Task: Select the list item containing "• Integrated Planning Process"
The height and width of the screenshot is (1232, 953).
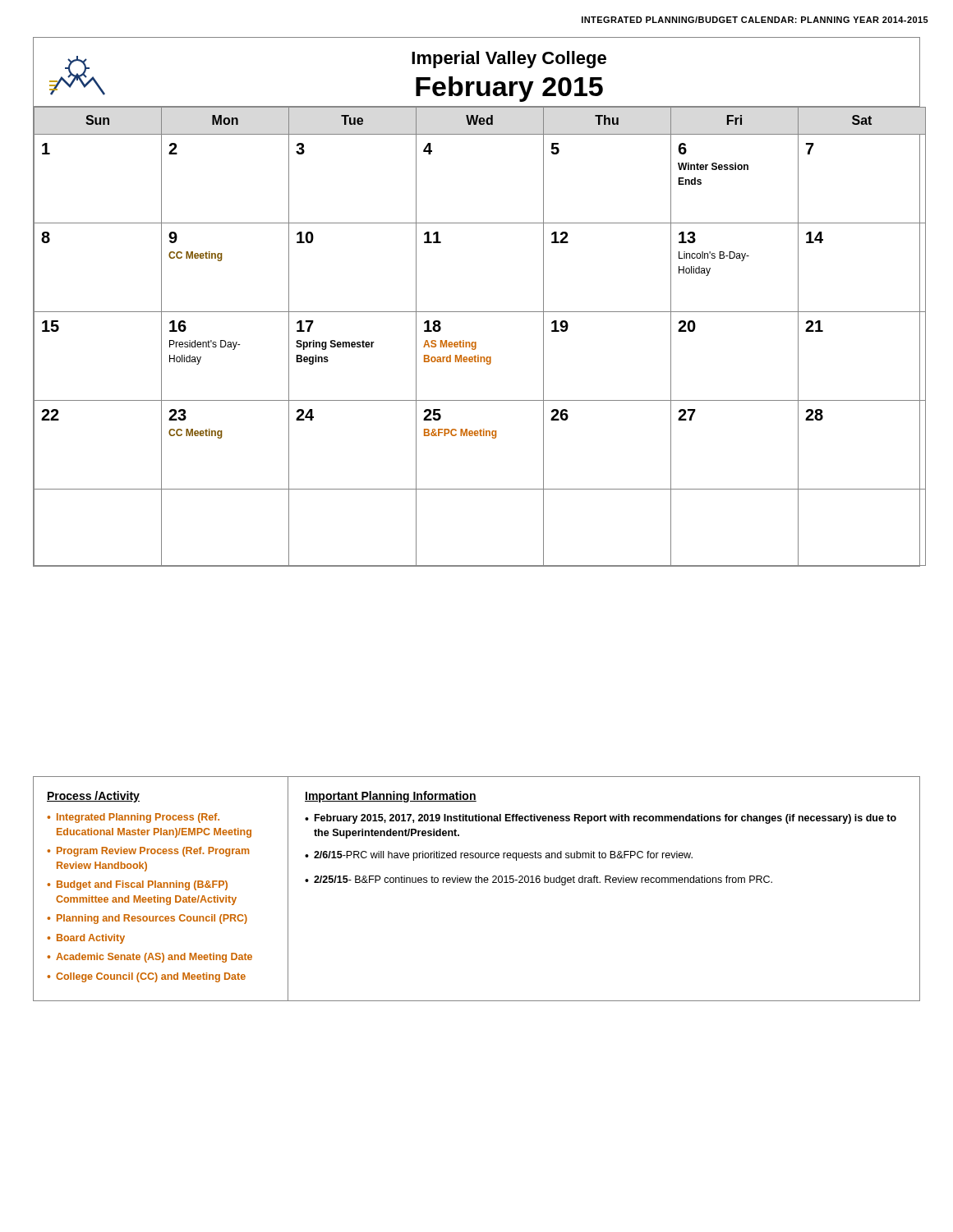Action: tap(161, 825)
